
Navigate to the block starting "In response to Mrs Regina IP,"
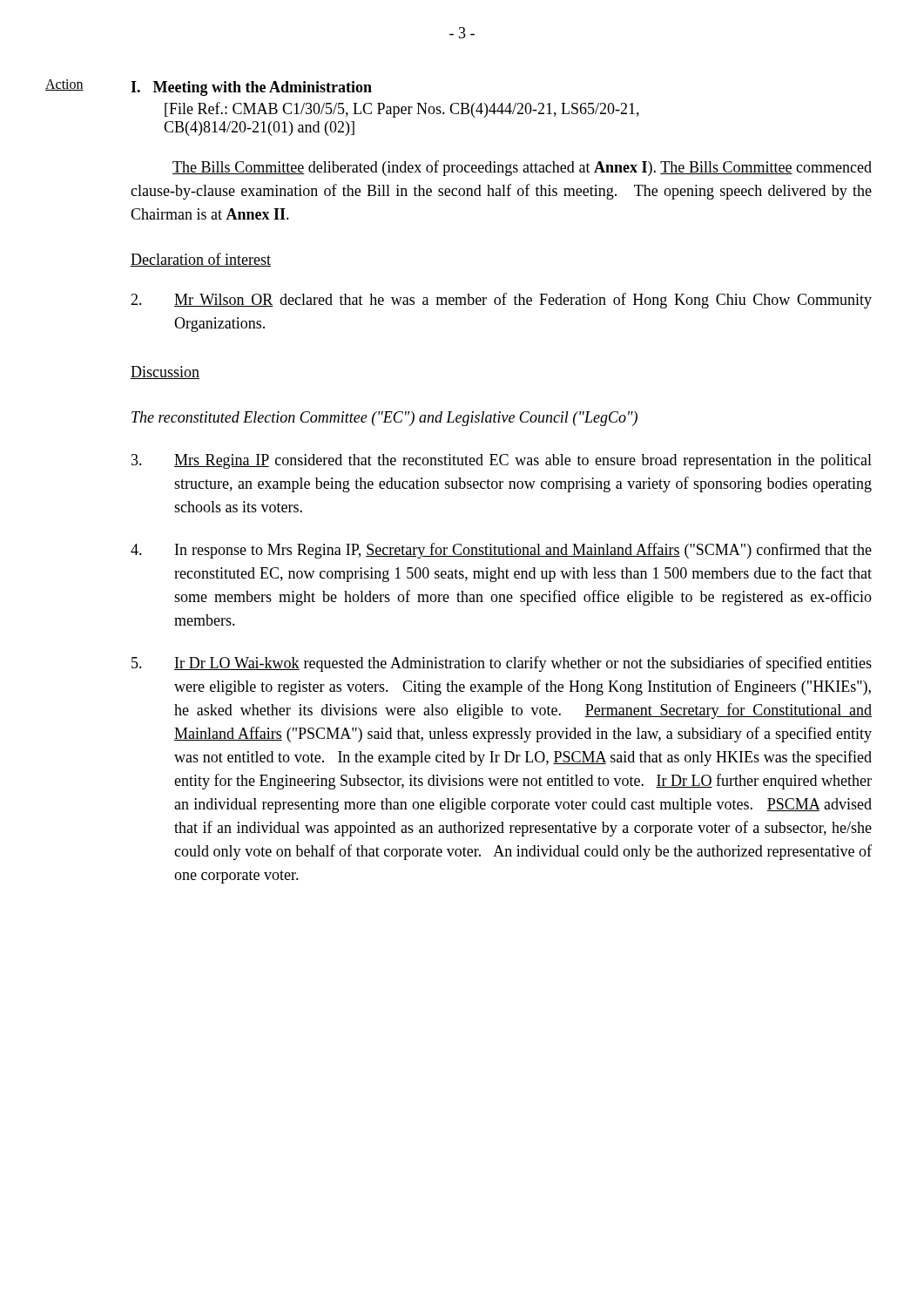click(x=501, y=586)
